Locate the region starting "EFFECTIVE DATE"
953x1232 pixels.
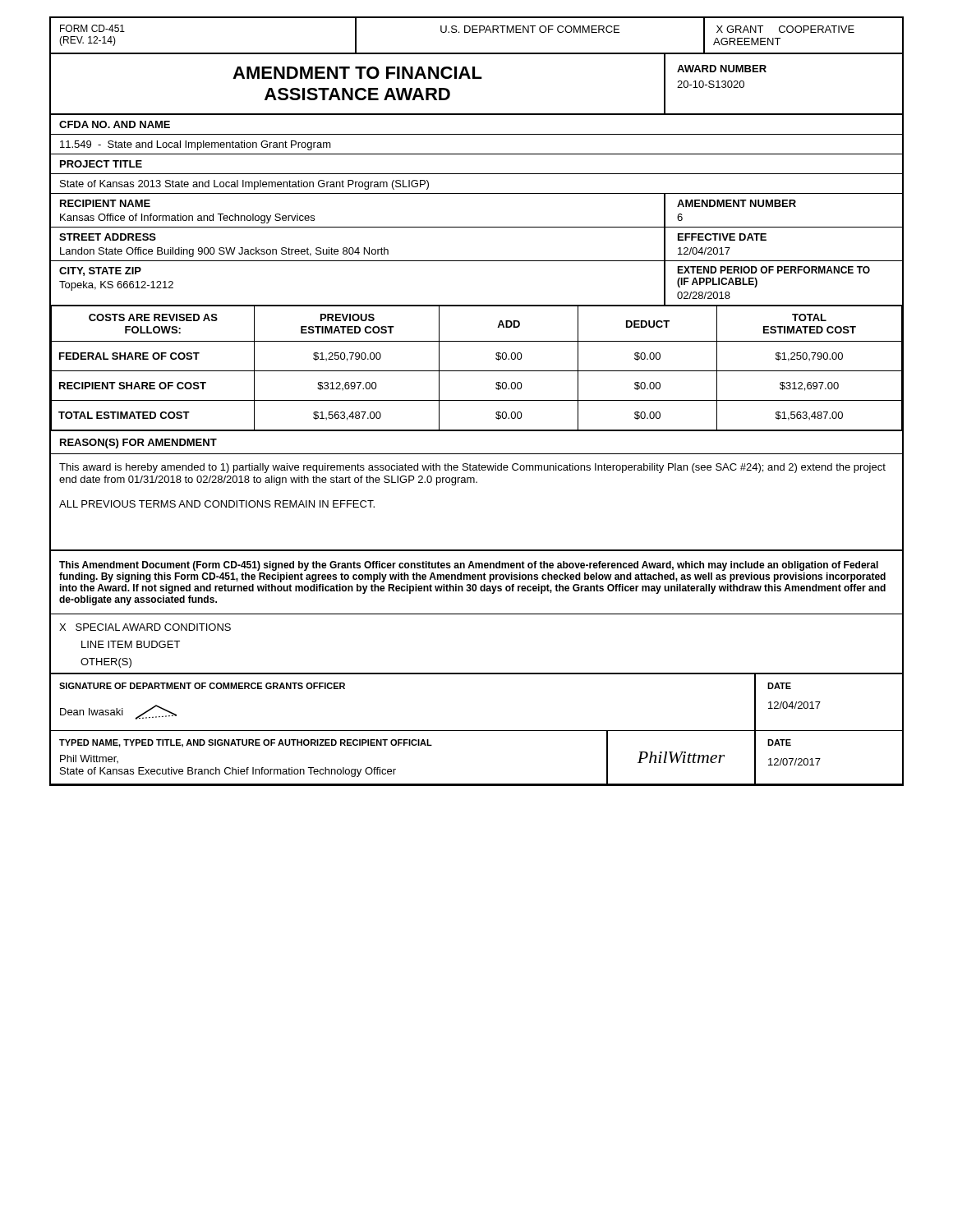click(x=722, y=237)
